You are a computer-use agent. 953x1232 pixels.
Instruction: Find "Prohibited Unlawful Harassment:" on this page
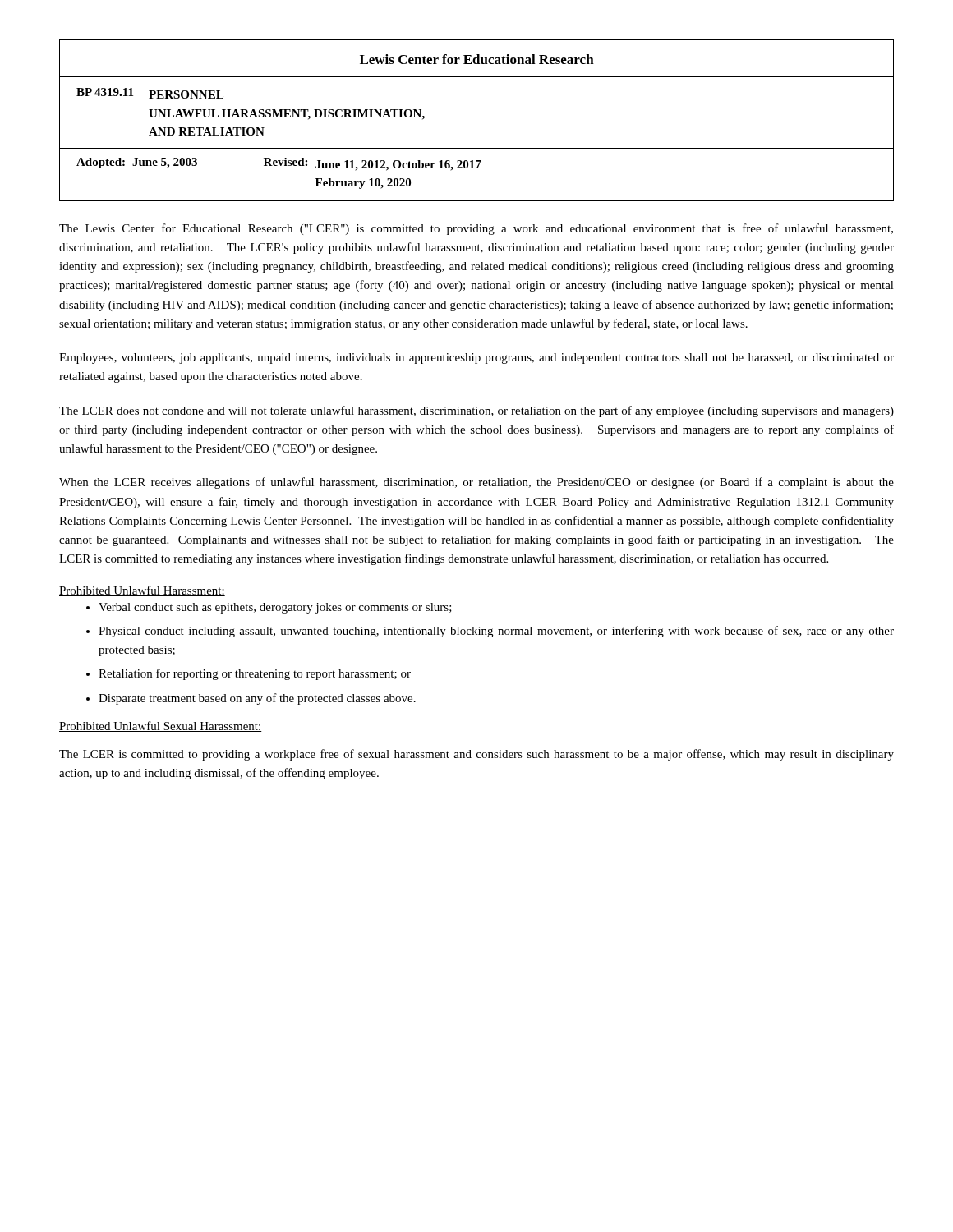[x=142, y=590]
